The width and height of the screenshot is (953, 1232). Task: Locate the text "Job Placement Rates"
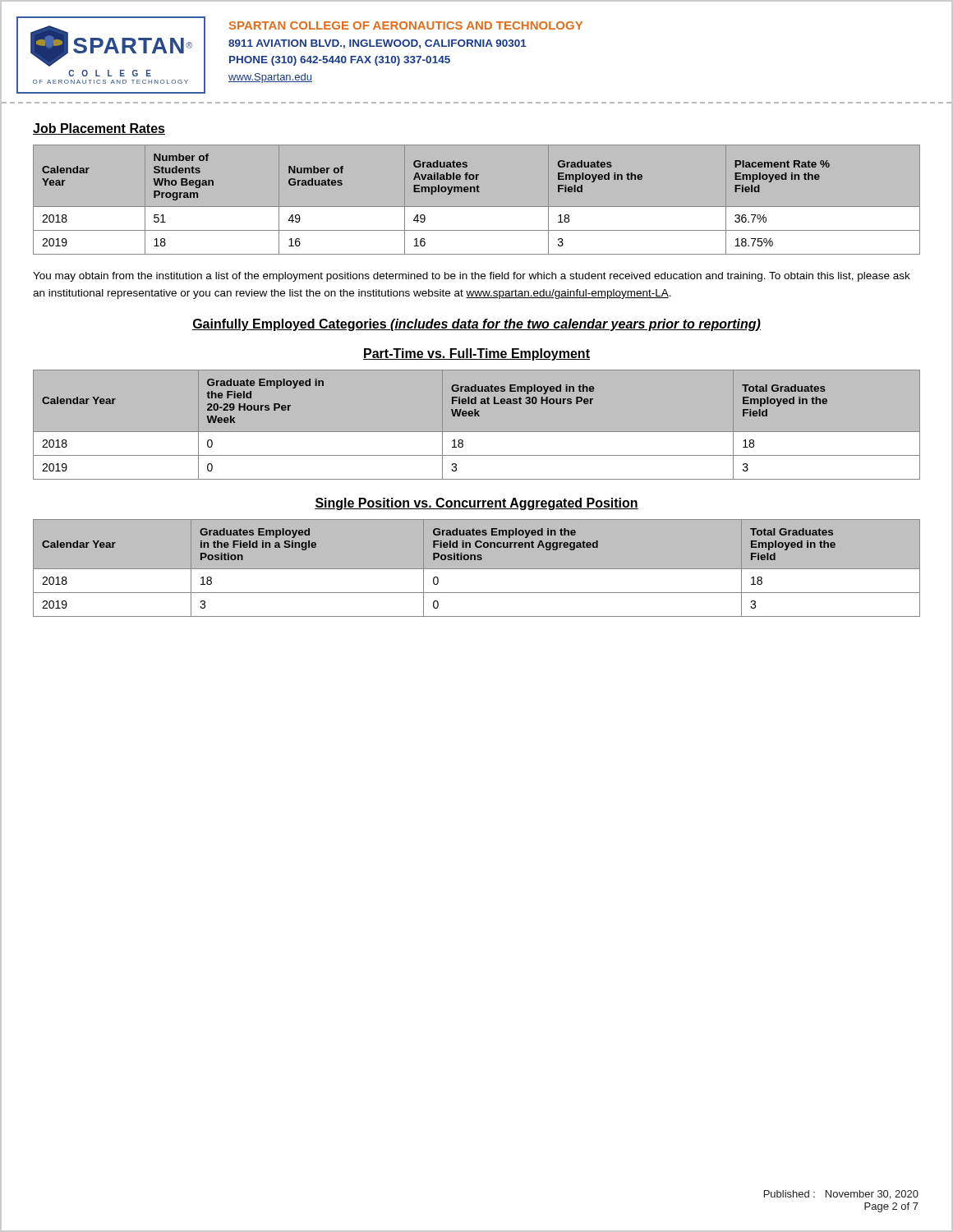pos(99,129)
